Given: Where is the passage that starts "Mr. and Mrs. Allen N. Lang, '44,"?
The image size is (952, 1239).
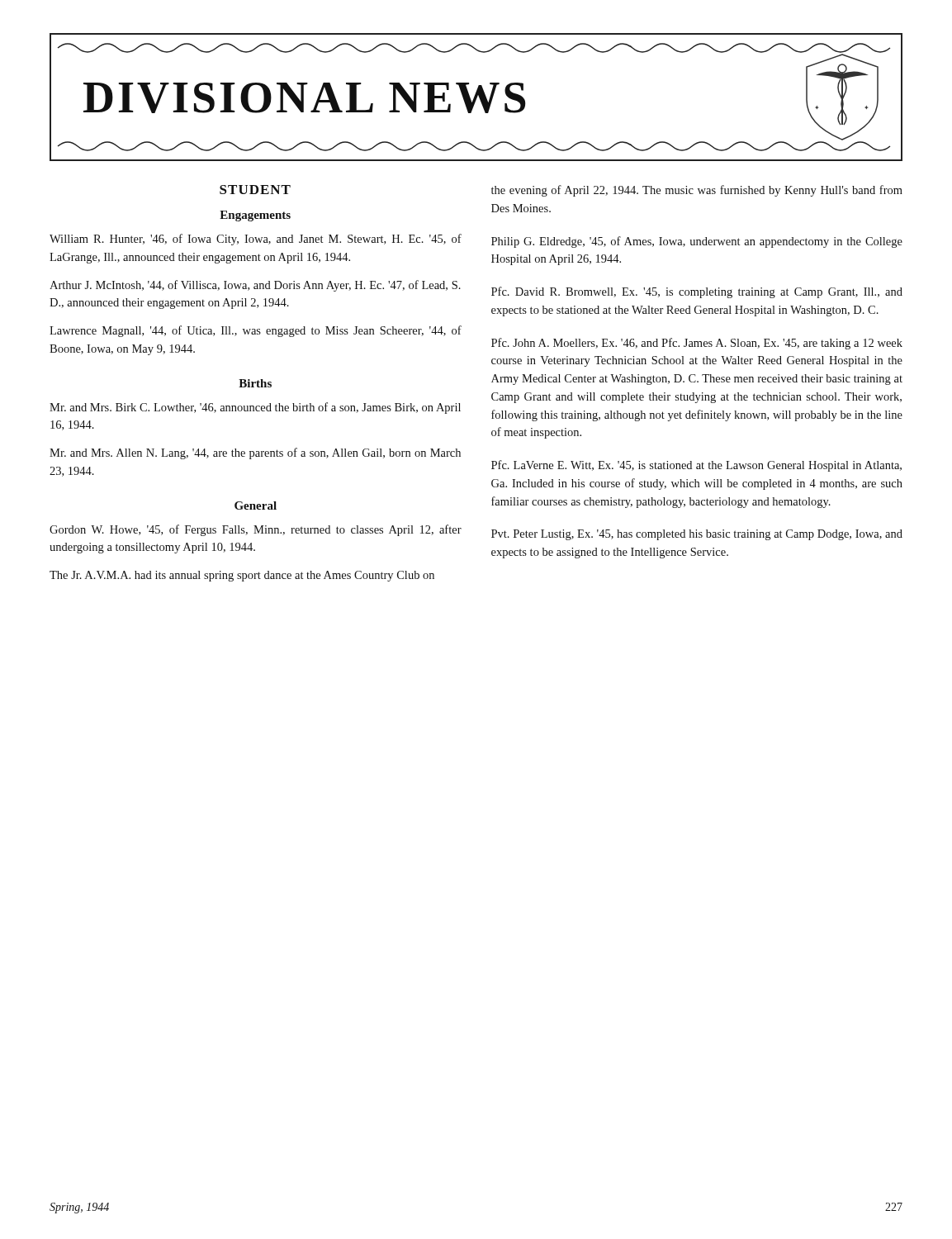Looking at the screenshot, I should tap(255, 462).
